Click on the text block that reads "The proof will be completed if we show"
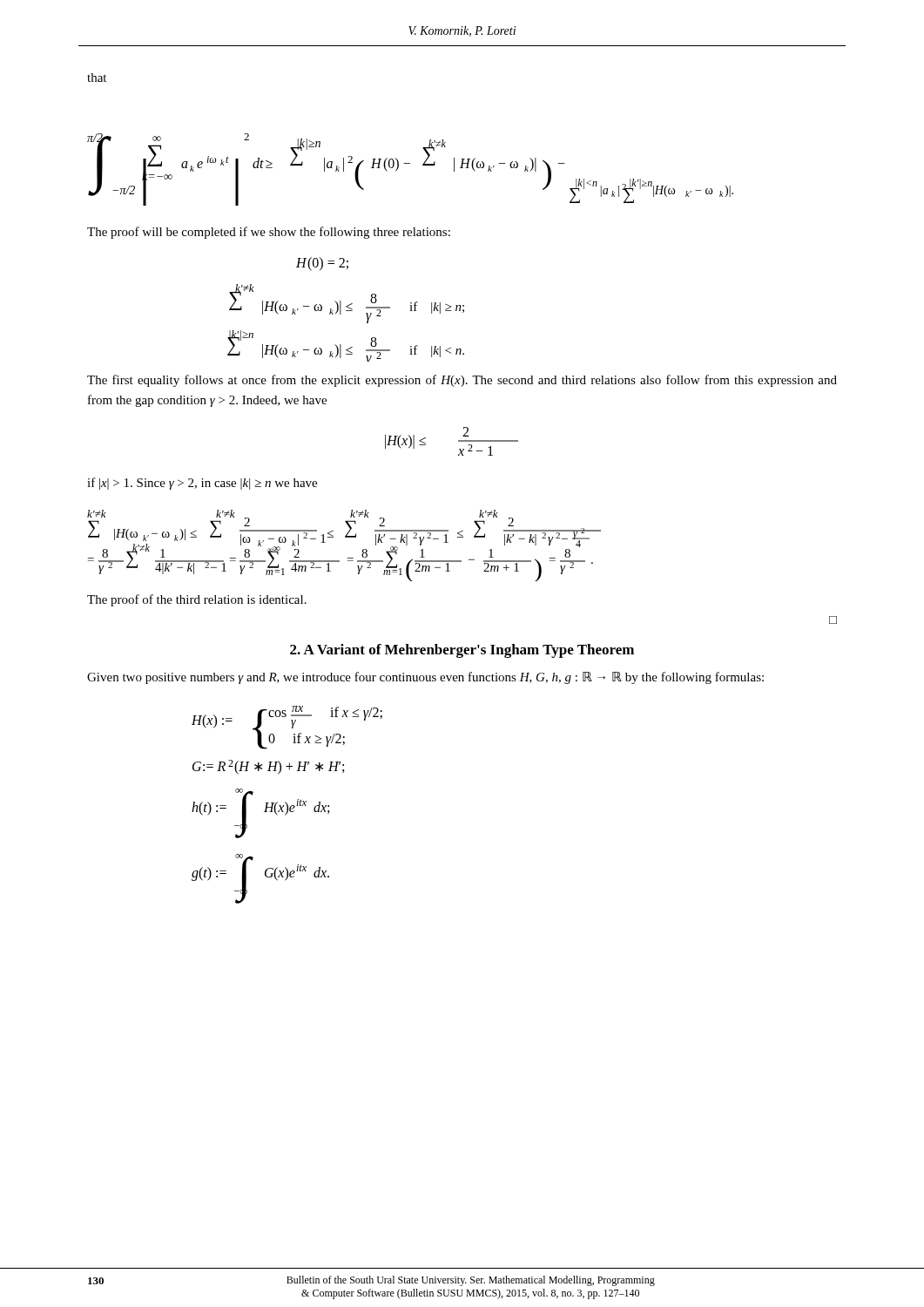This screenshot has width=924, height=1307. point(269,232)
